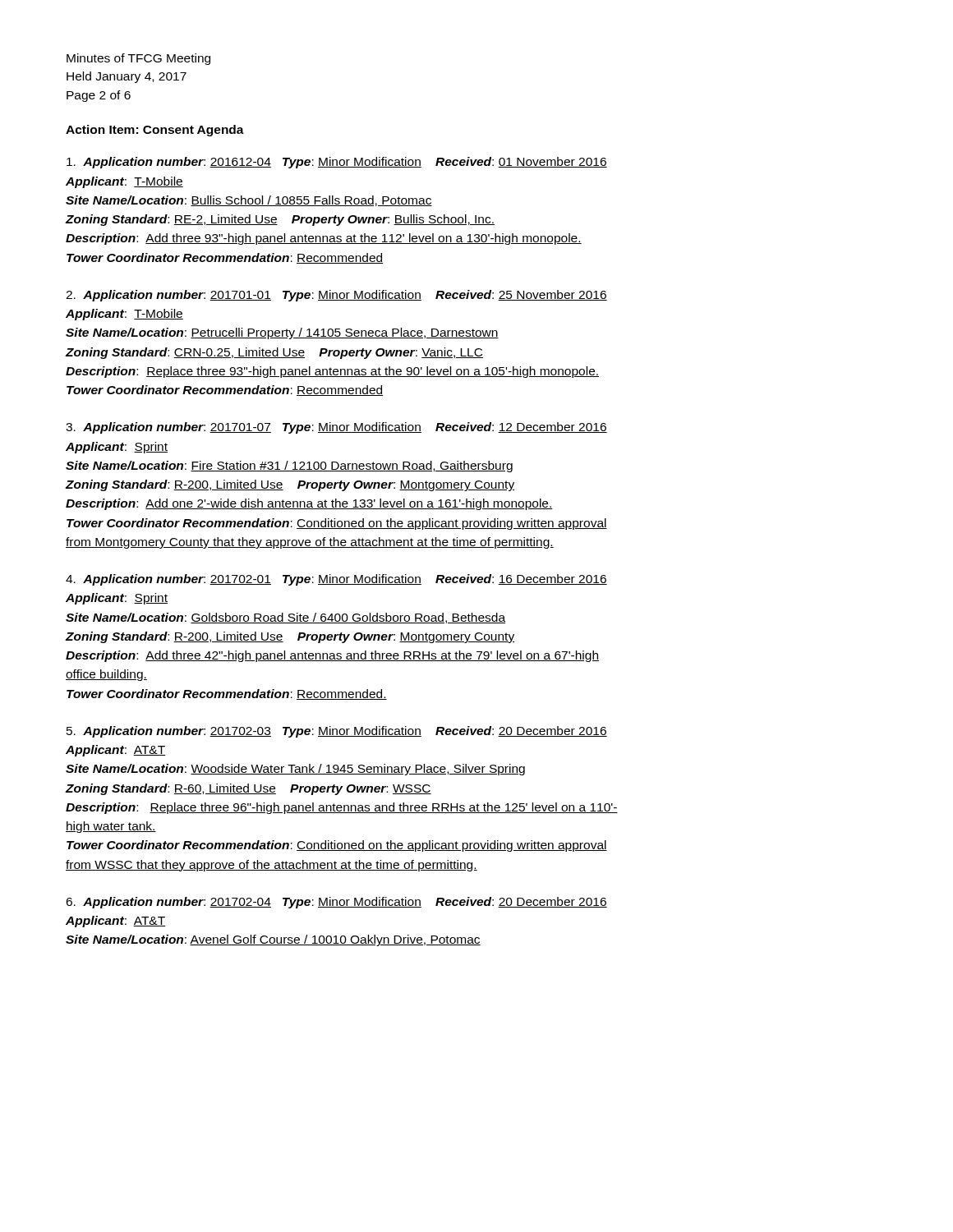The image size is (953, 1232).
Task: Find the section header that says "Action Item: Consent Agenda"
Action: click(x=155, y=130)
